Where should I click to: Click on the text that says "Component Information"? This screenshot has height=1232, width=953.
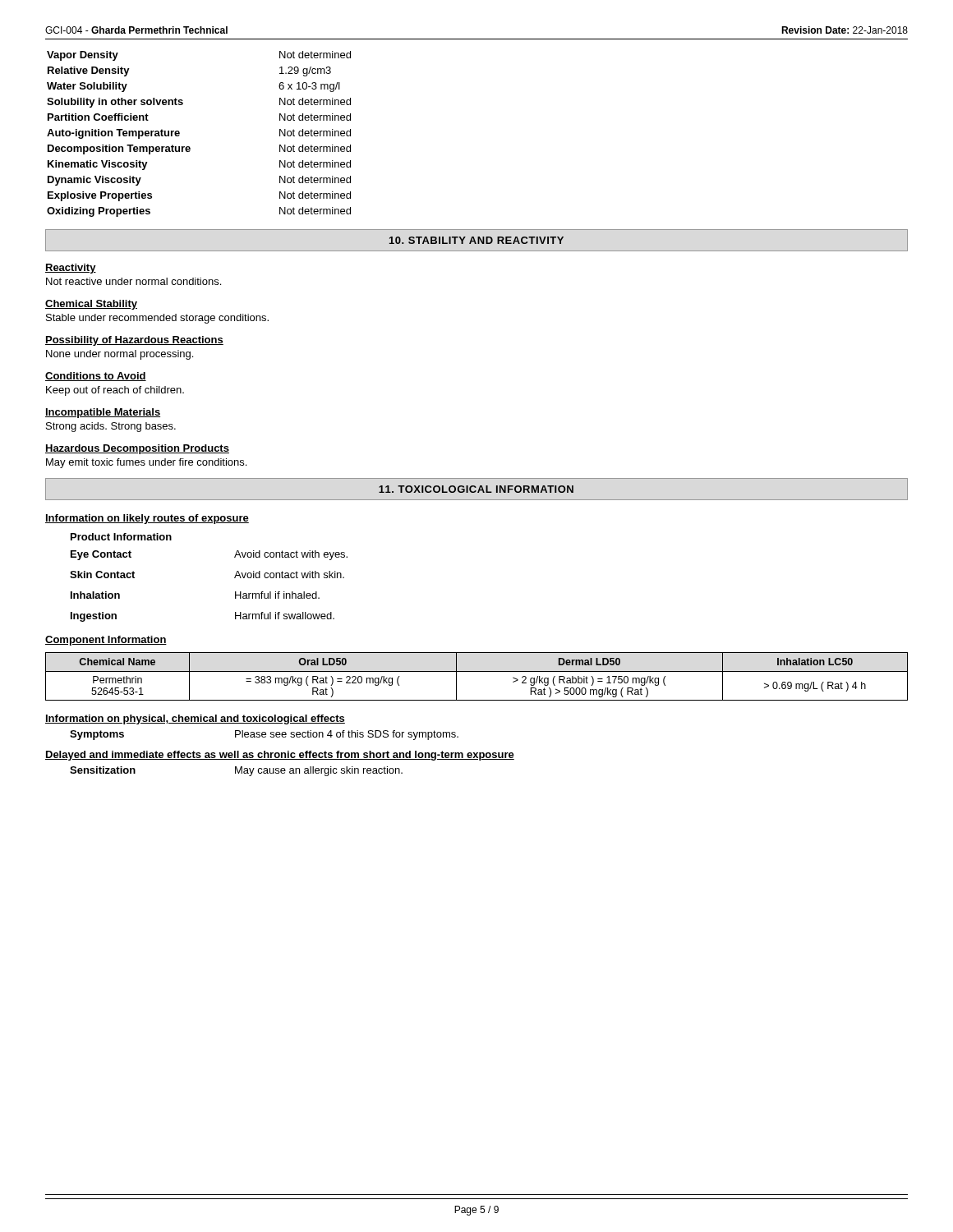pos(106,641)
